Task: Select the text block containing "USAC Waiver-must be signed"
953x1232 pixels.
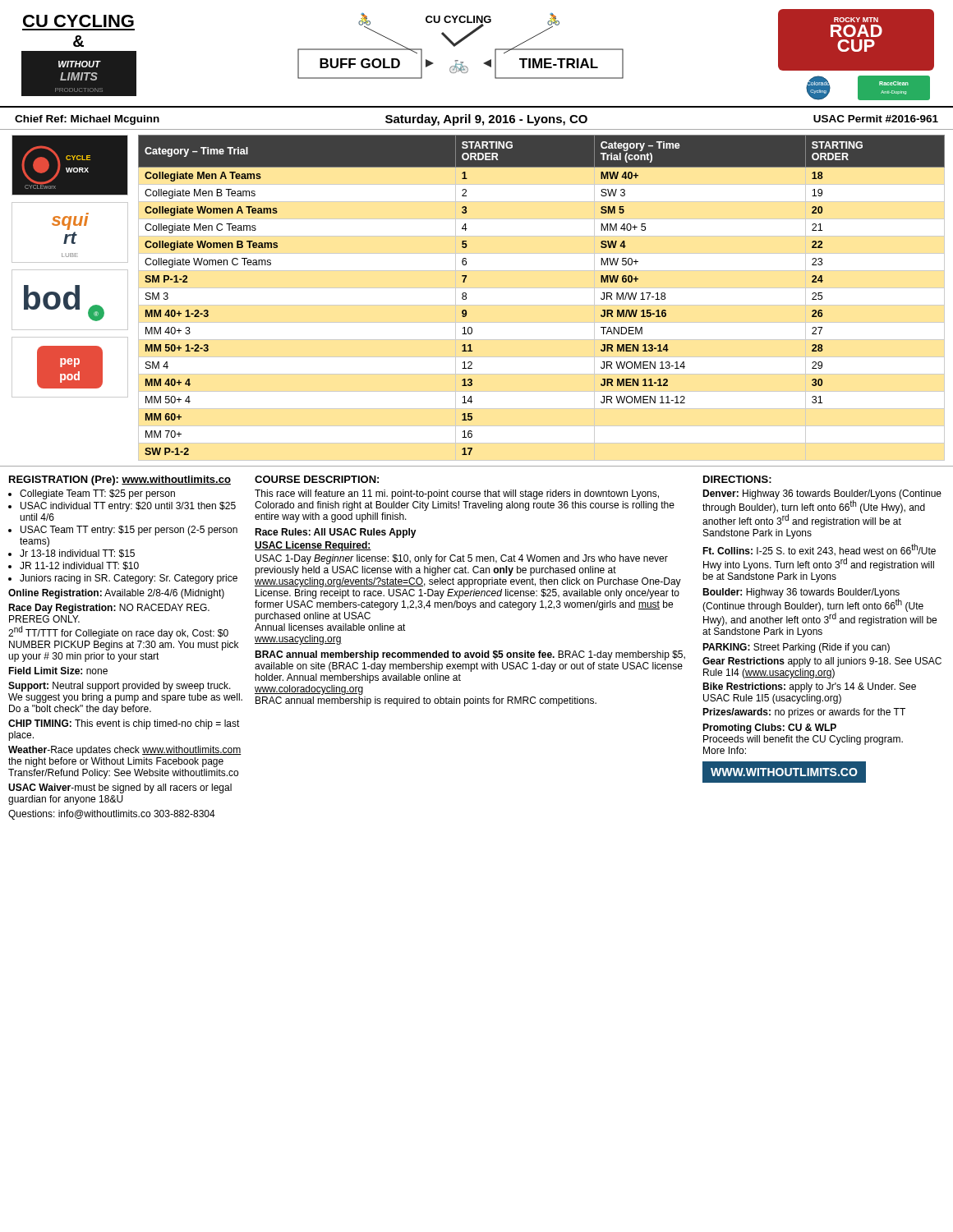Action: tap(120, 793)
